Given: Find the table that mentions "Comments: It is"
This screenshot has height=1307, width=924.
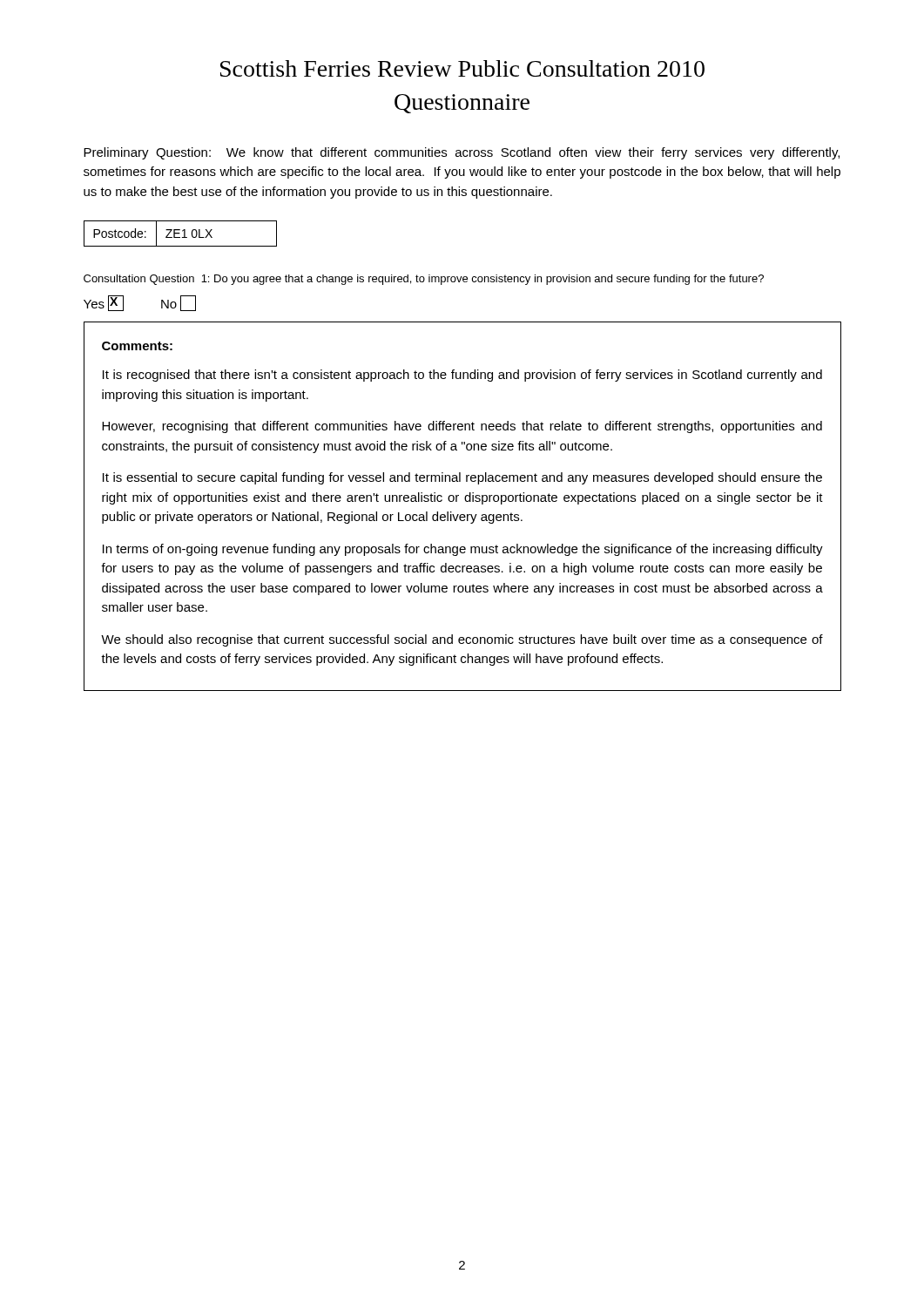Looking at the screenshot, I should [462, 506].
